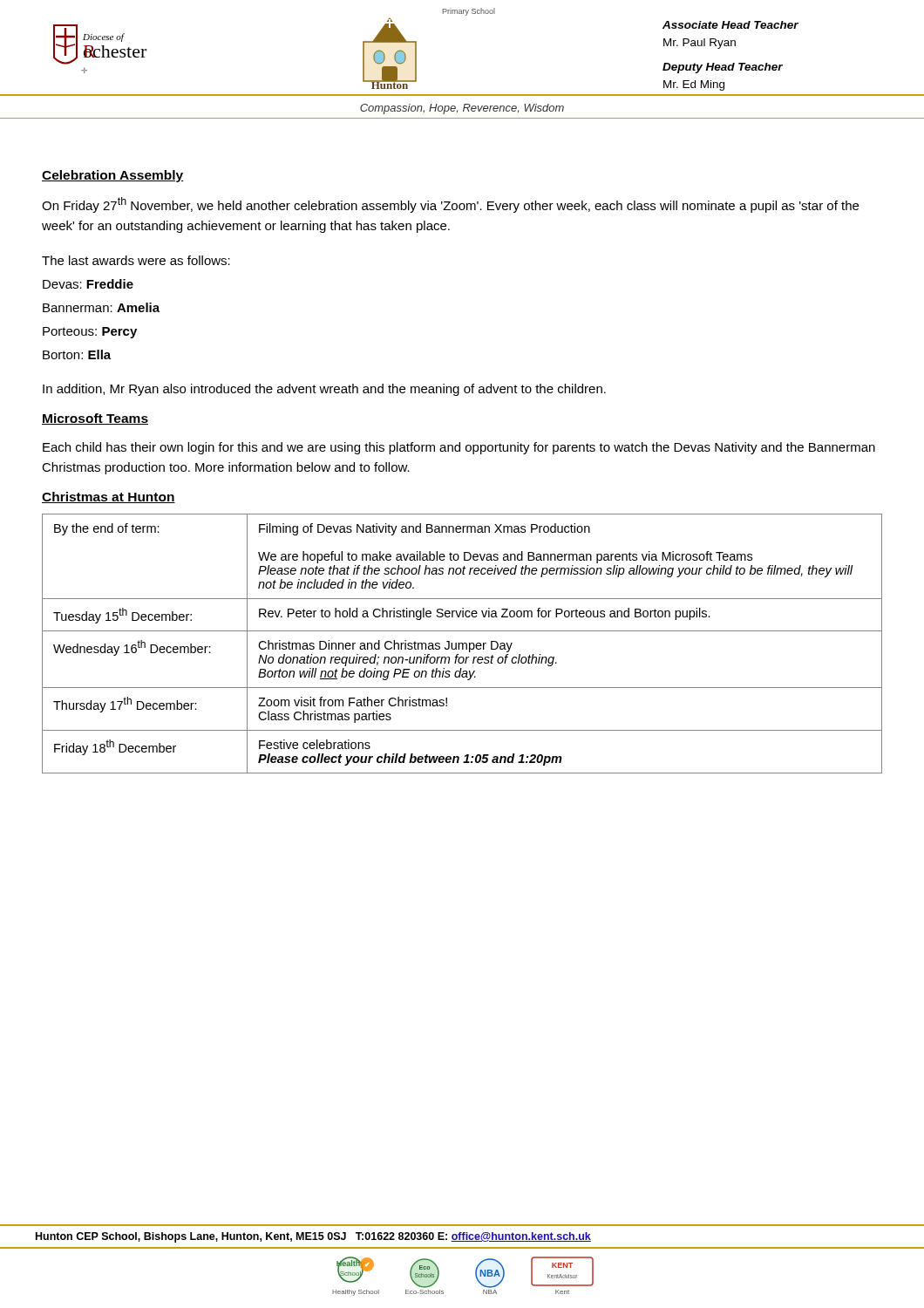Find the text block starting "Each child has"
The height and width of the screenshot is (1308, 924).
tap(459, 457)
